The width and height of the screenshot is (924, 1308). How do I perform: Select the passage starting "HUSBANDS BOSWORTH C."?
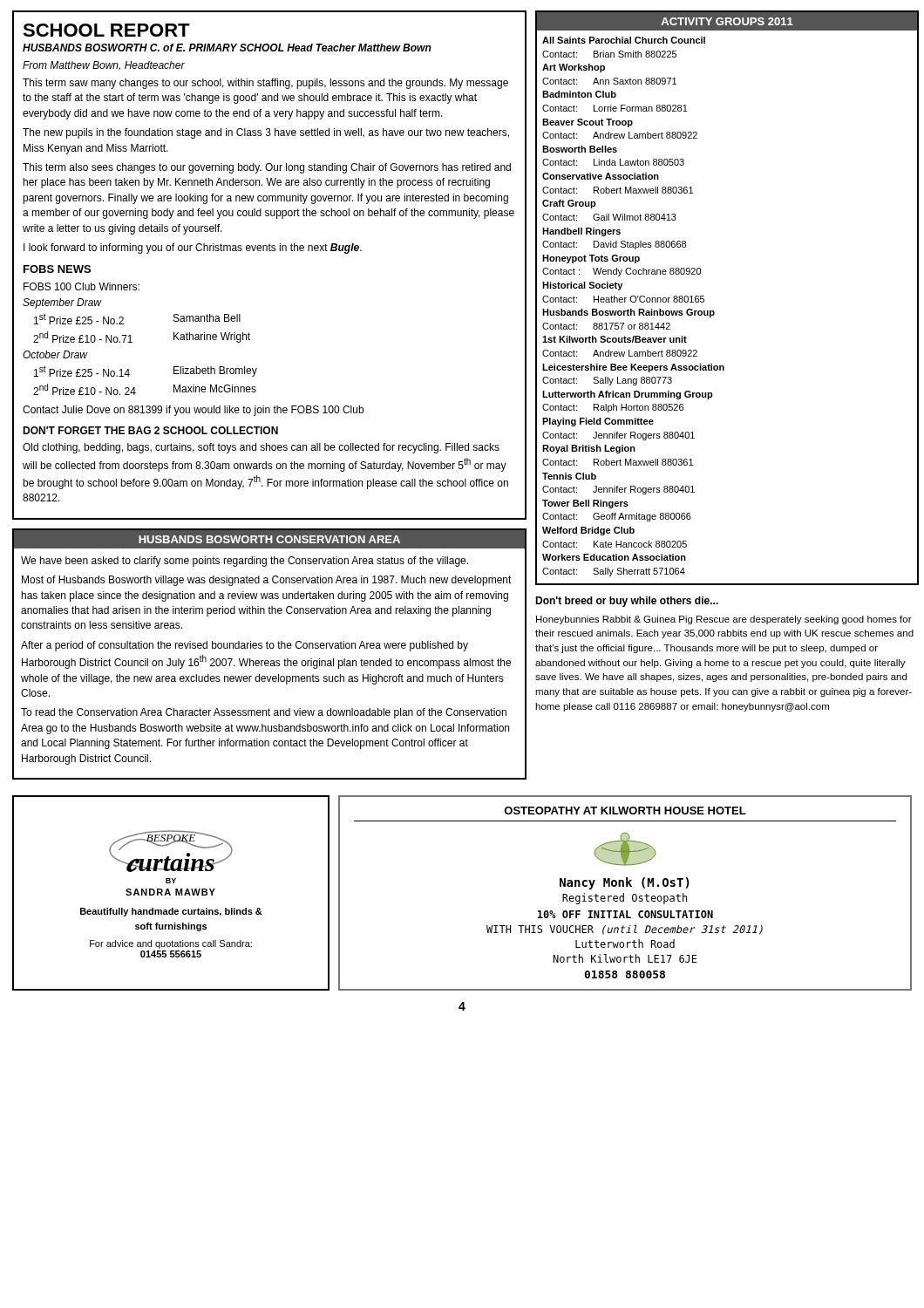(x=269, y=48)
